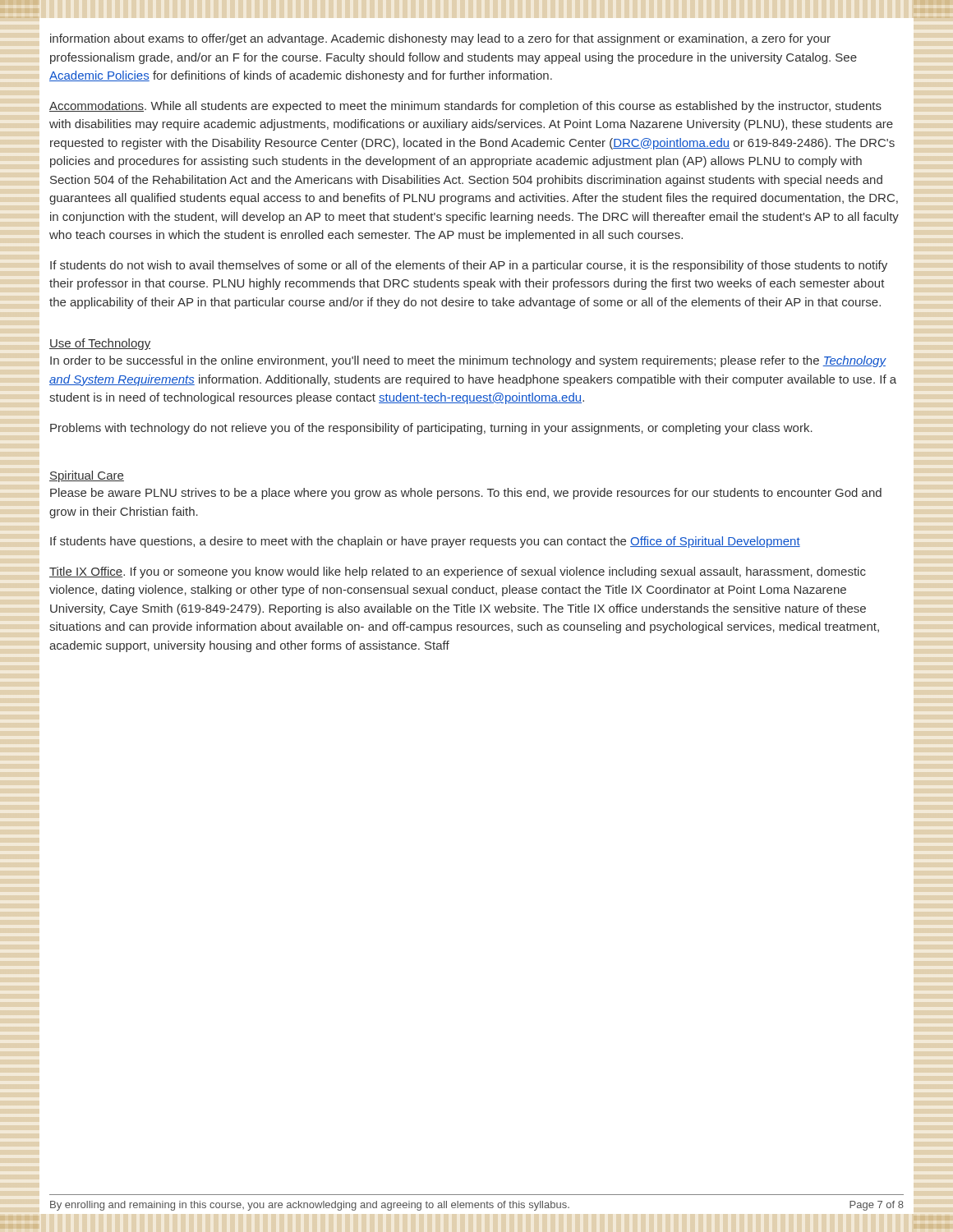Image resolution: width=953 pixels, height=1232 pixels.
Task: Click on the block starting "Please be aware PLNU strives to be a"
Action: pyautogui.click(x=466, y=502)
